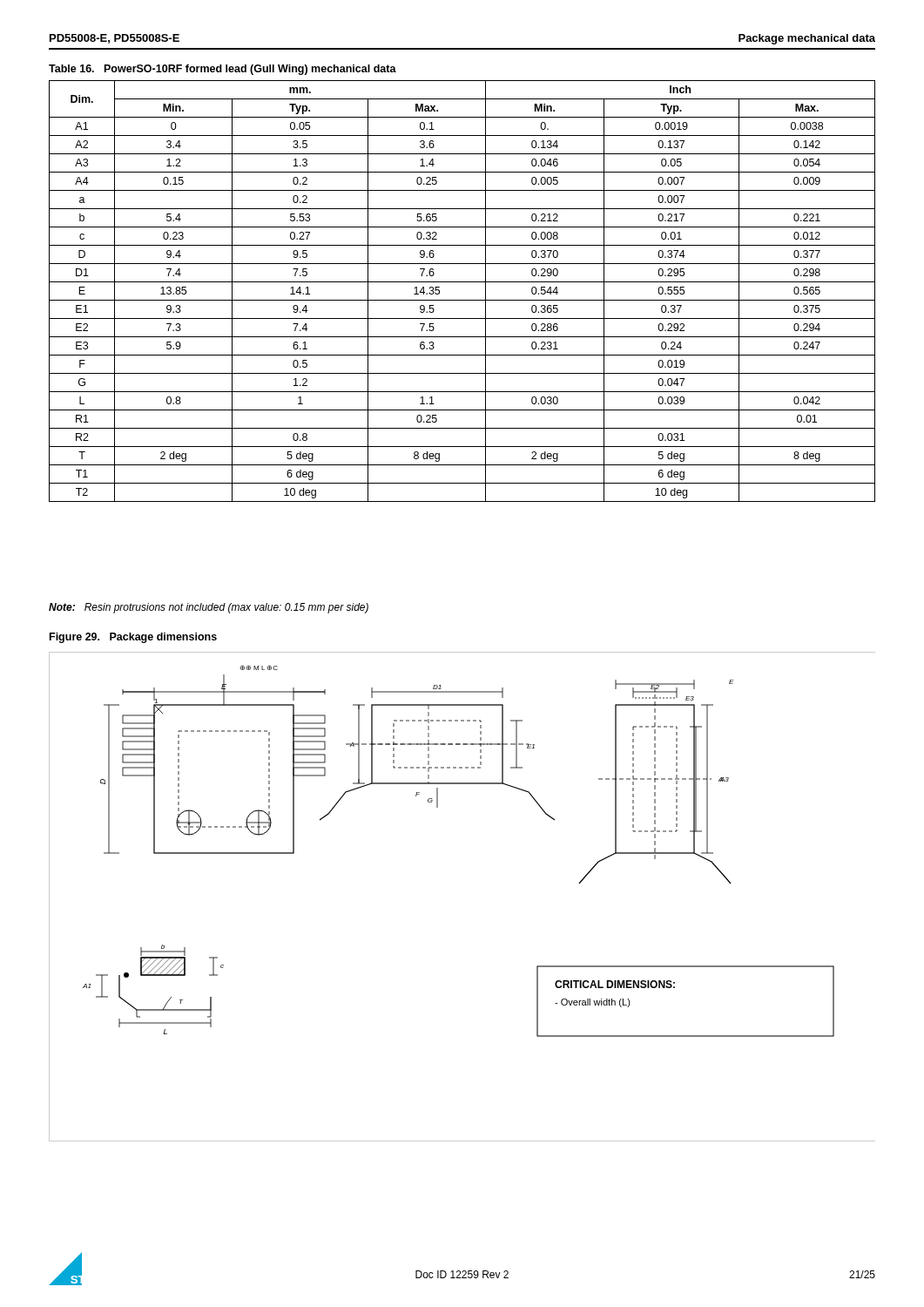Locate the engineering diagram
924x1307 pixels.
tap(462, 897)
